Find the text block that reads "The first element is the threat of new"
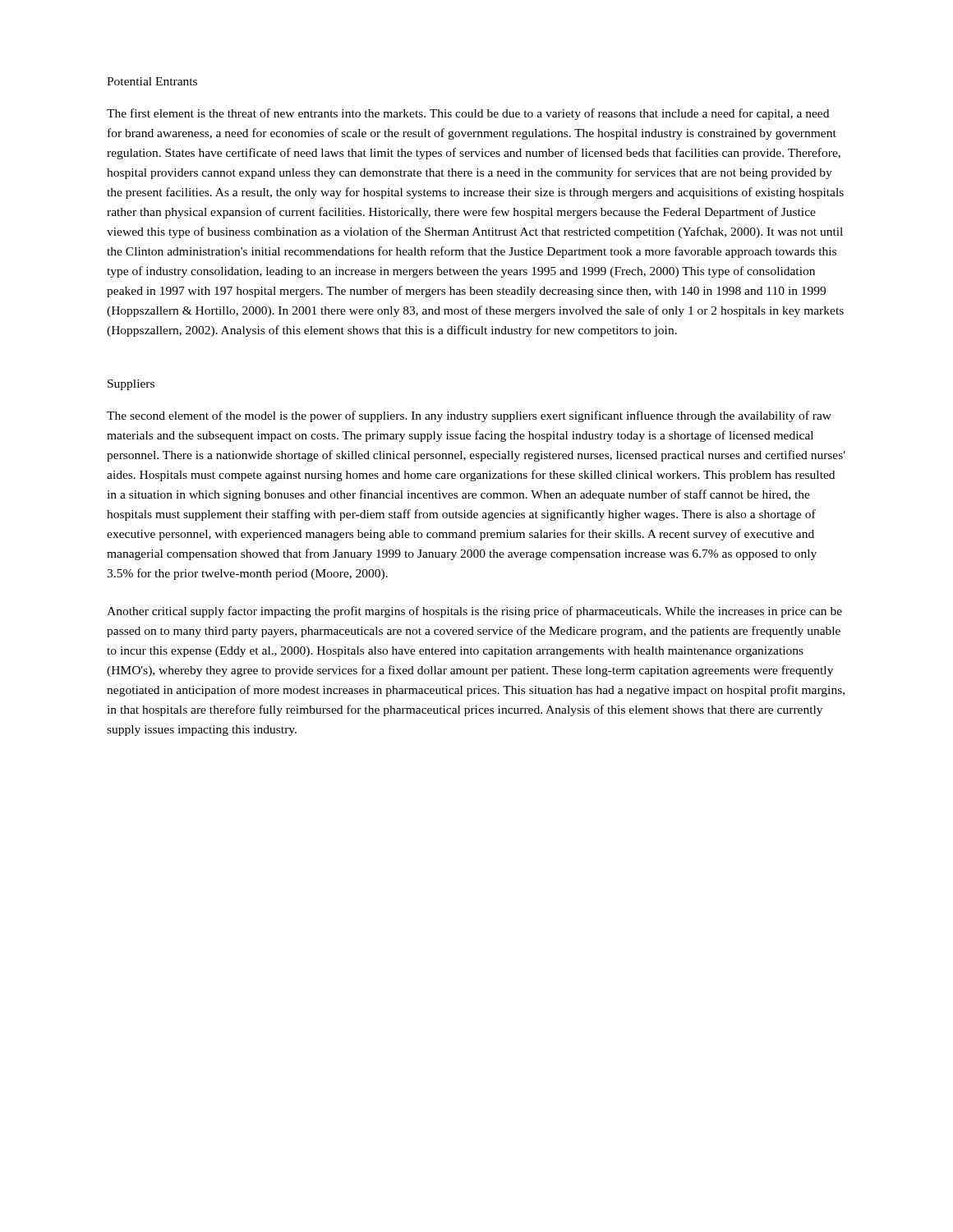Screen dimensions: 1232x953 (x=475, y=221)
